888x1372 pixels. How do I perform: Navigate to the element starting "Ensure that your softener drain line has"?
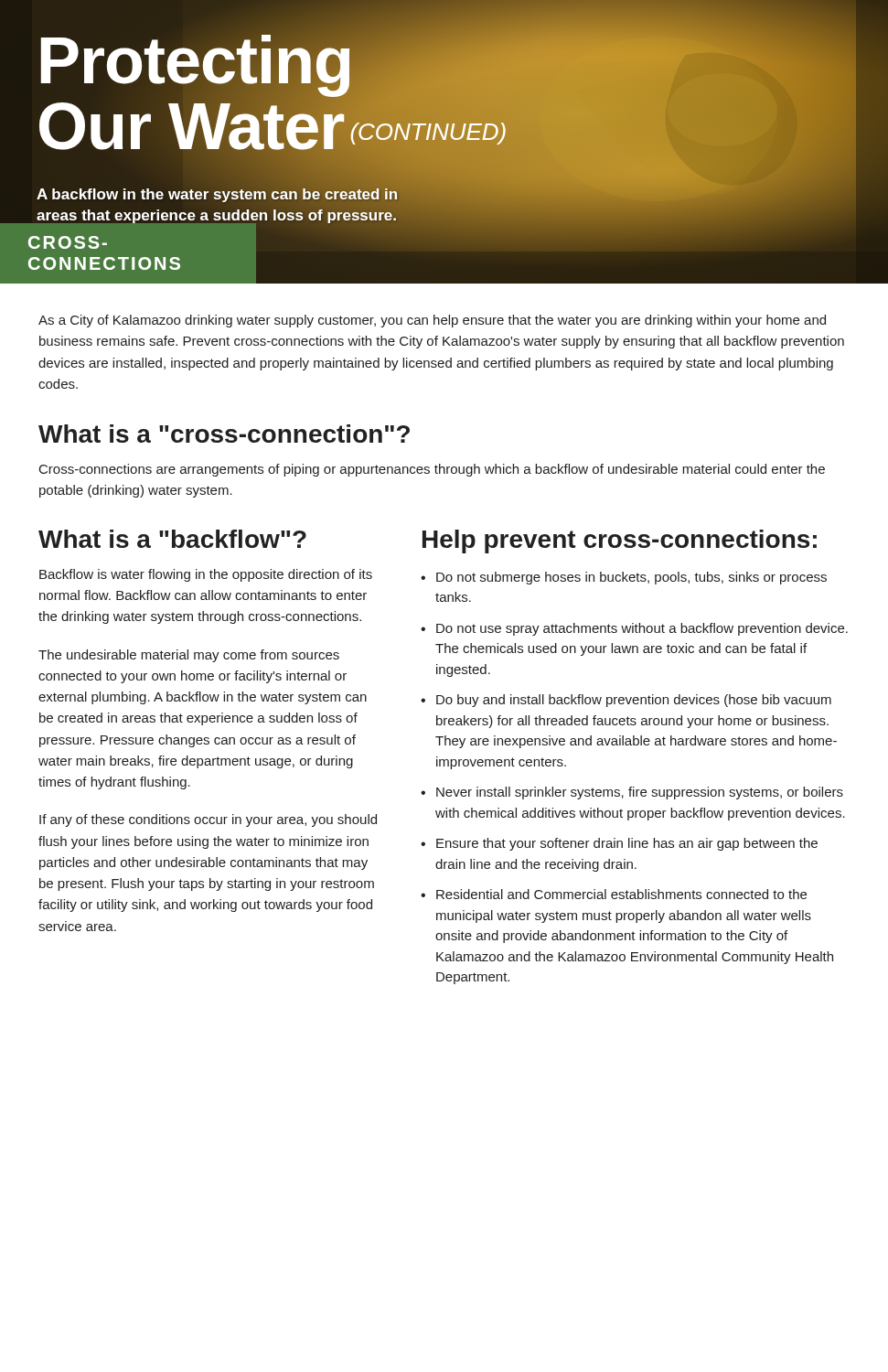[x=635, y=854]
